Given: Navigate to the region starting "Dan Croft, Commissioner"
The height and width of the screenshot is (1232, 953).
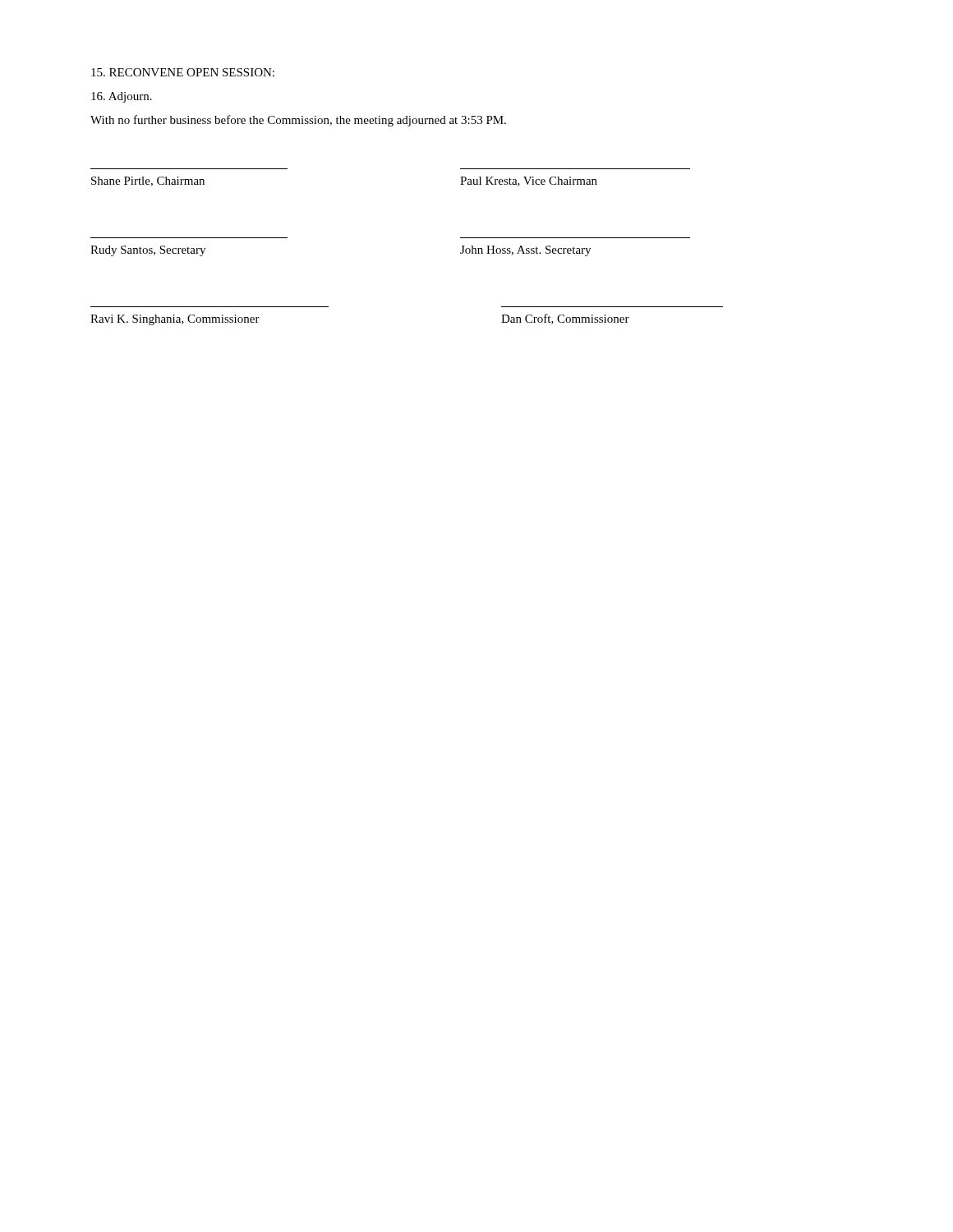Looking at the screenshot, I should (x=565, y=319).
